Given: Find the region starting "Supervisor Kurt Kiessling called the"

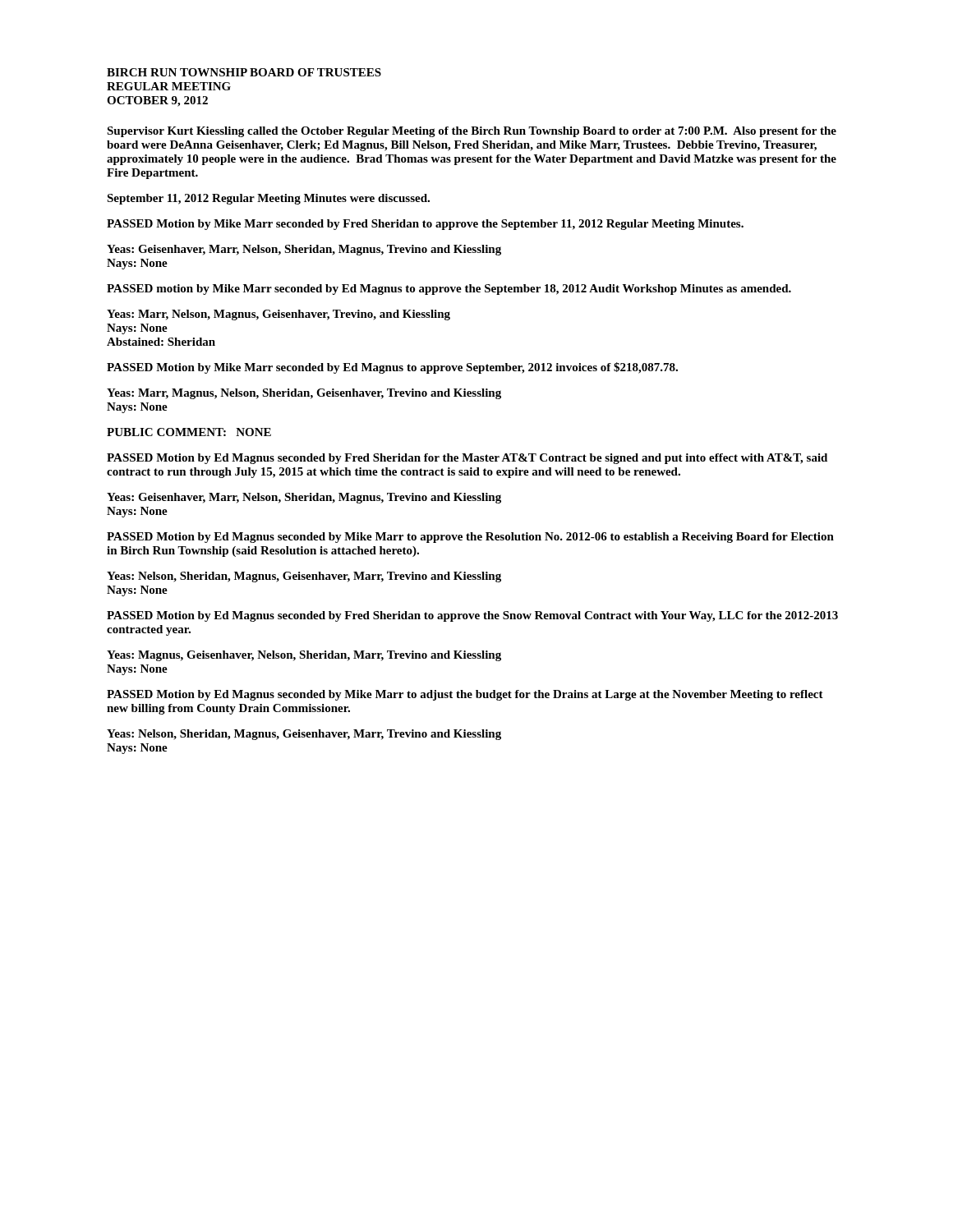Looking at the screenshot, I should 472,152.
